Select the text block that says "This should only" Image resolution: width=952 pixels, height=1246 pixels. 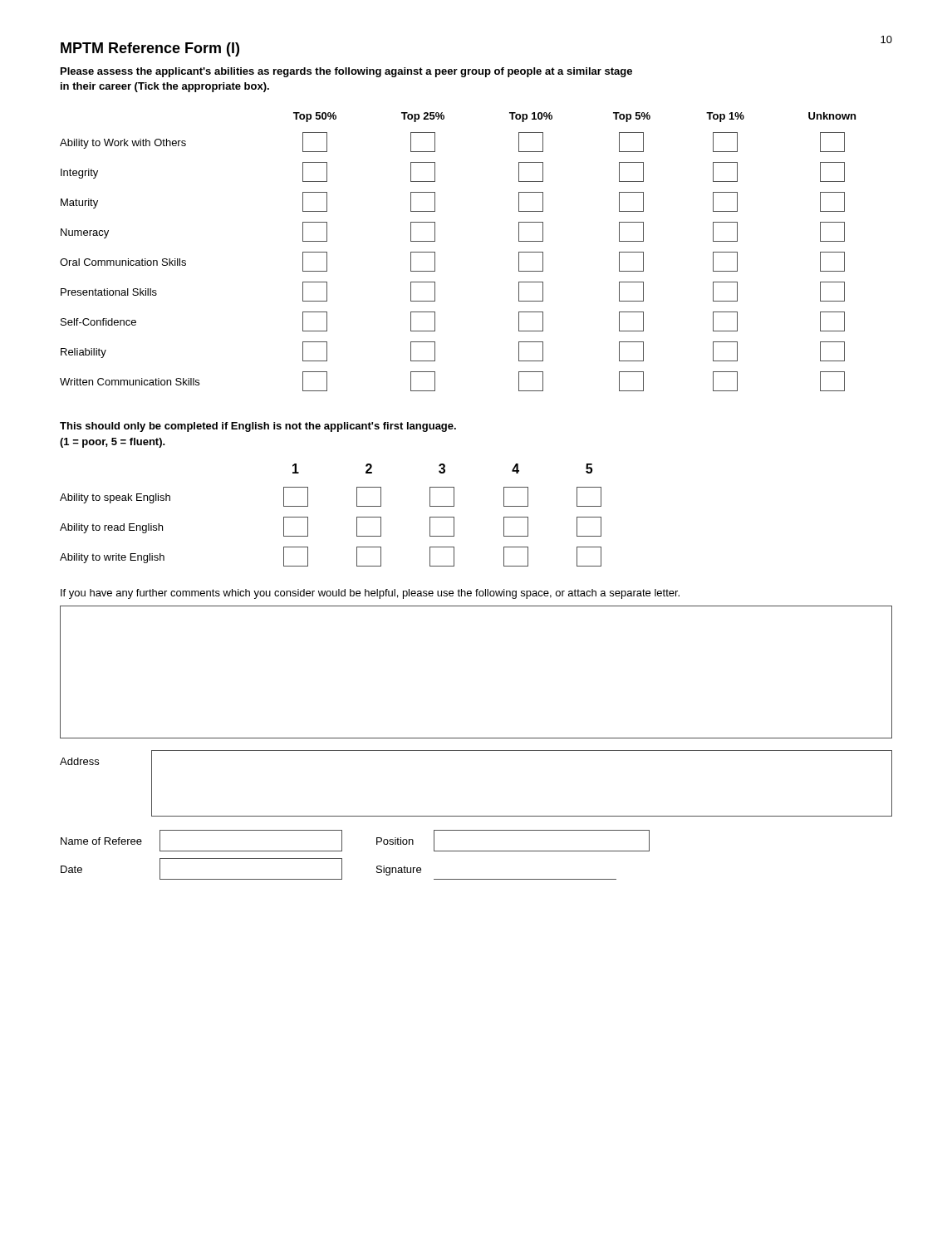click(x=258, y=426)
